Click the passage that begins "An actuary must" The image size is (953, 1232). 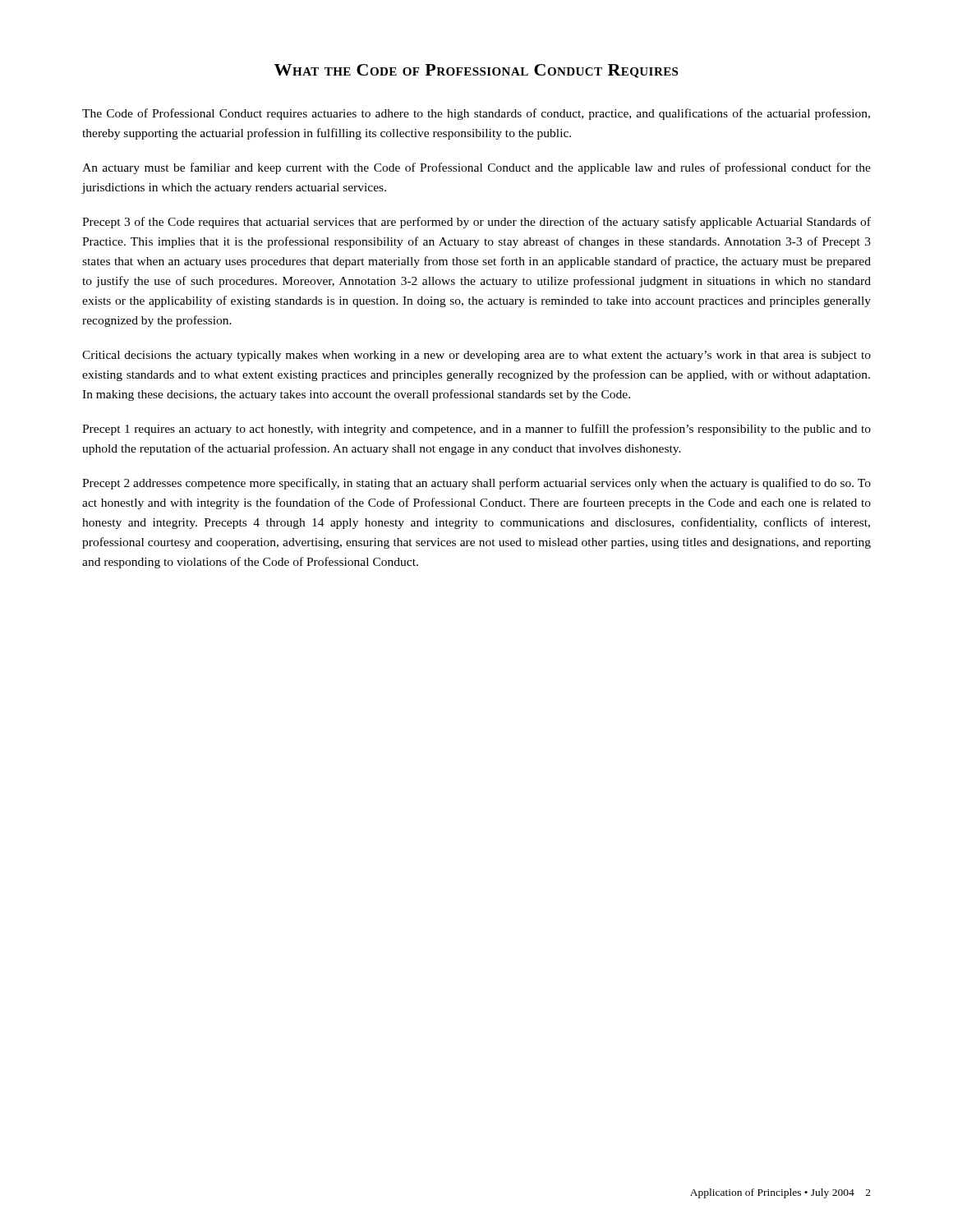pyautogui.click(x=476, y=177)
